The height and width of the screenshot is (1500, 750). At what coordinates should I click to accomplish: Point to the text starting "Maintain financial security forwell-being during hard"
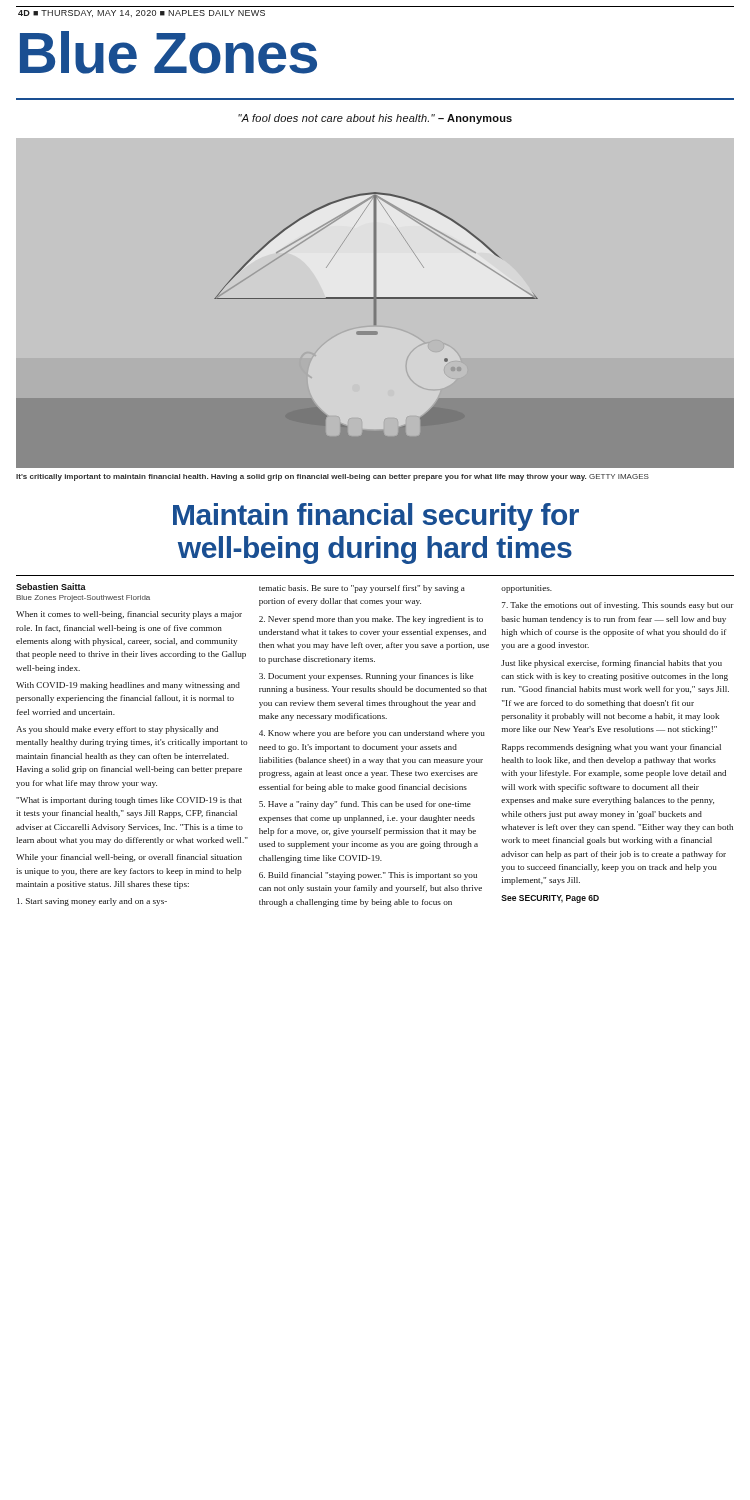click(x=375, y=531)
